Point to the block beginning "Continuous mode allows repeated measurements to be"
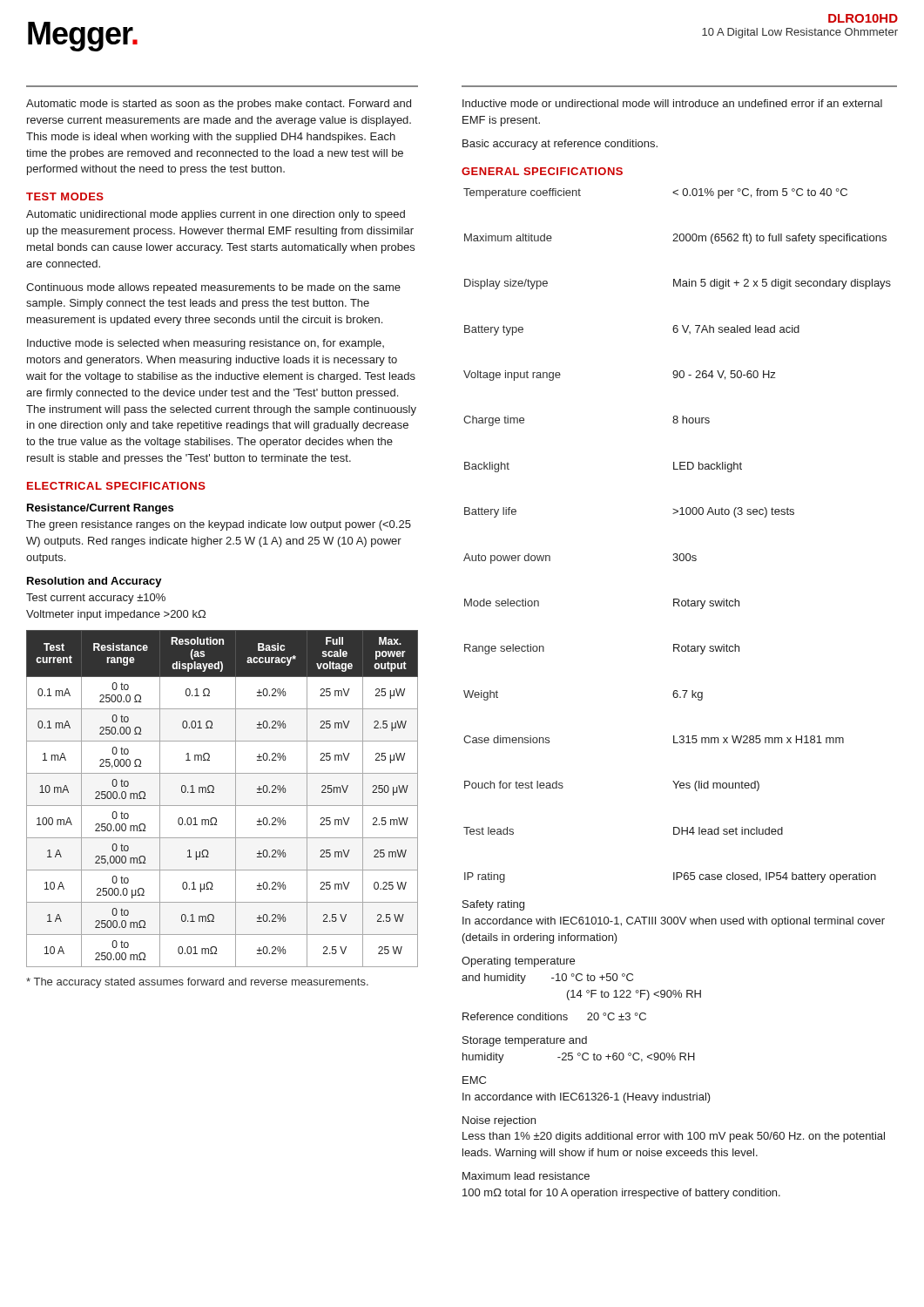924x1307 pixels. pos(222,304)
